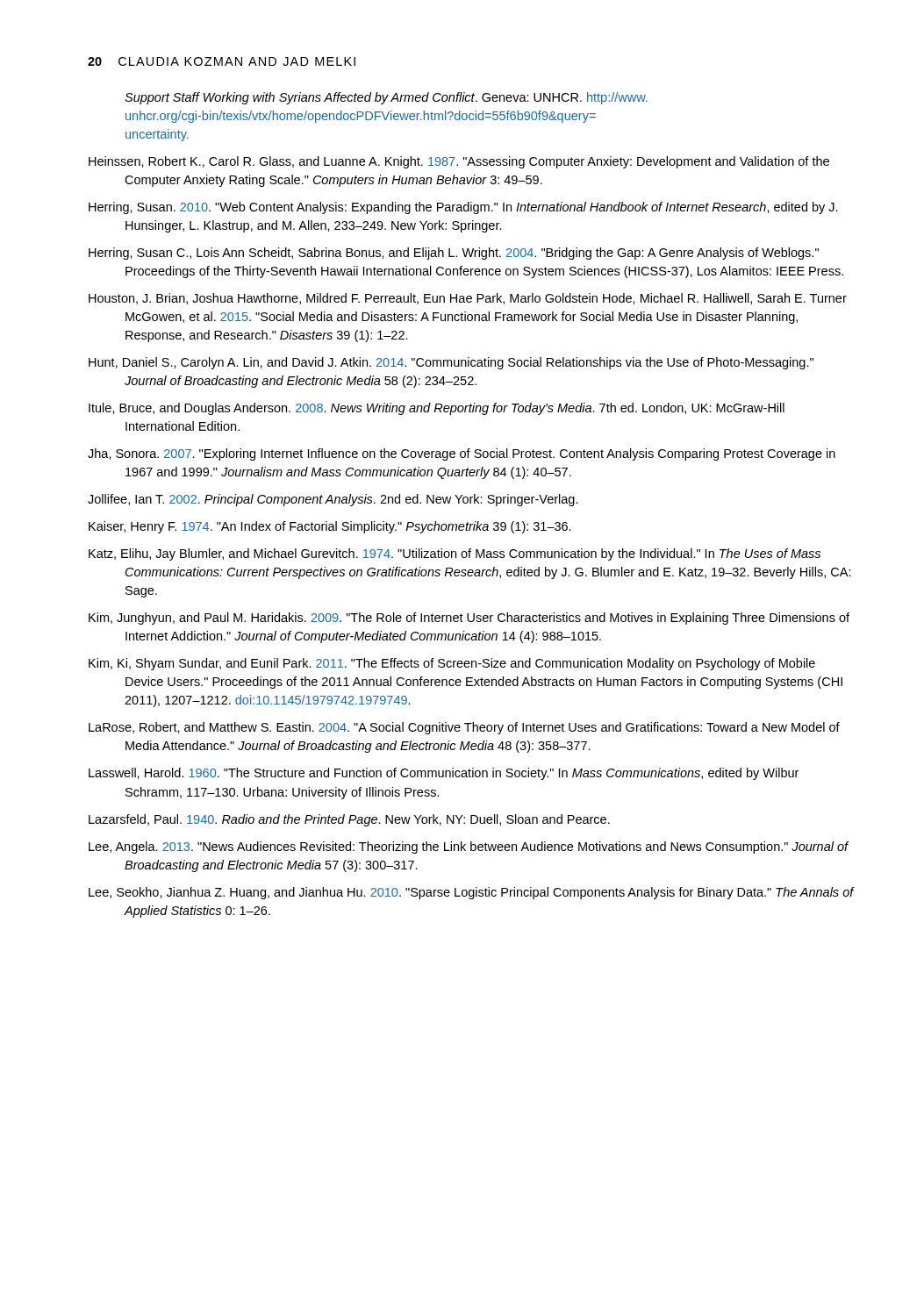
Task: Find the block on this page that starts "Jollifee, Ian T. 2002. Principal Component Analysis."
Action: (333, 499)
